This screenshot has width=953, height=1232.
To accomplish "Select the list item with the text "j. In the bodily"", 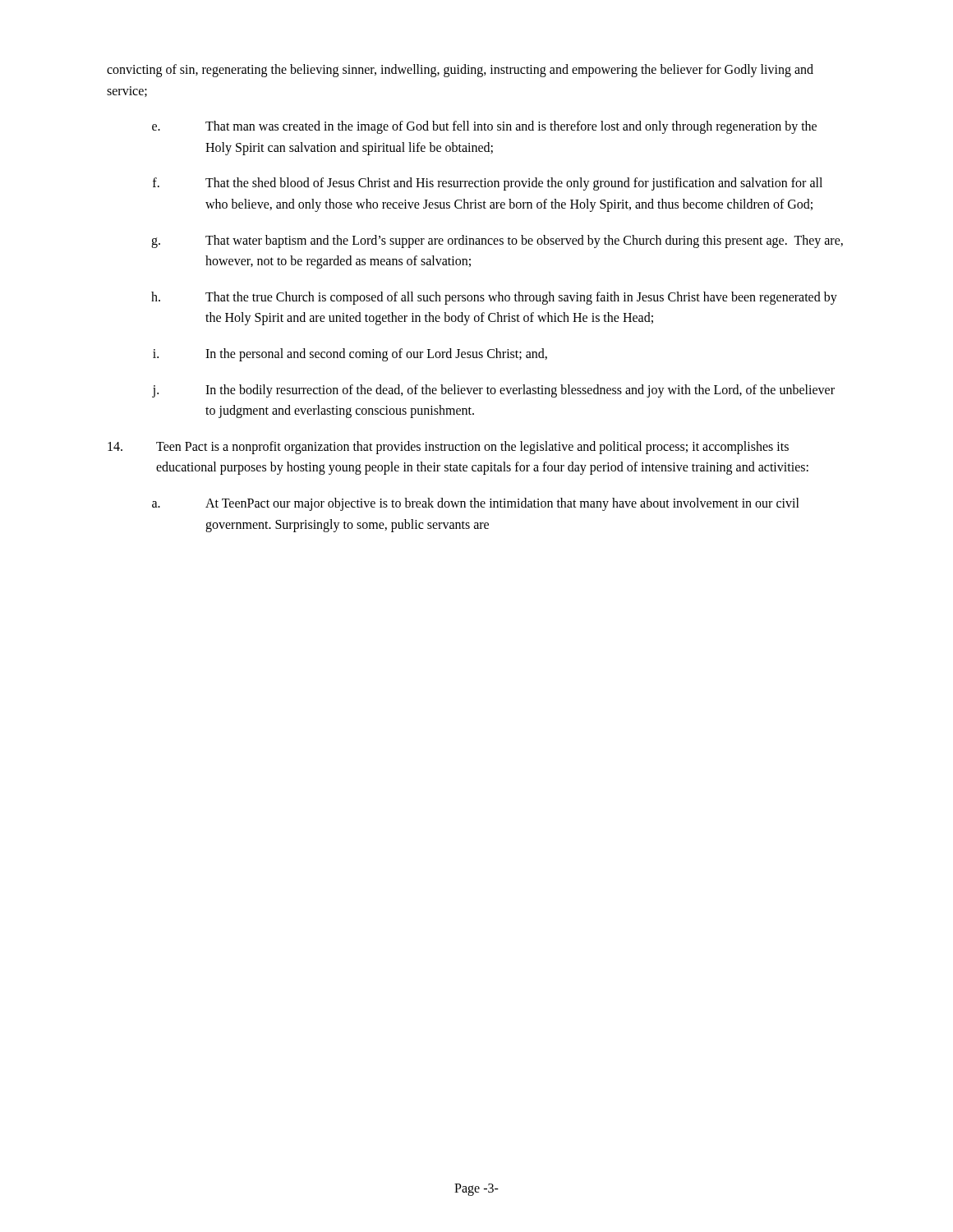I will coord(476,400).
